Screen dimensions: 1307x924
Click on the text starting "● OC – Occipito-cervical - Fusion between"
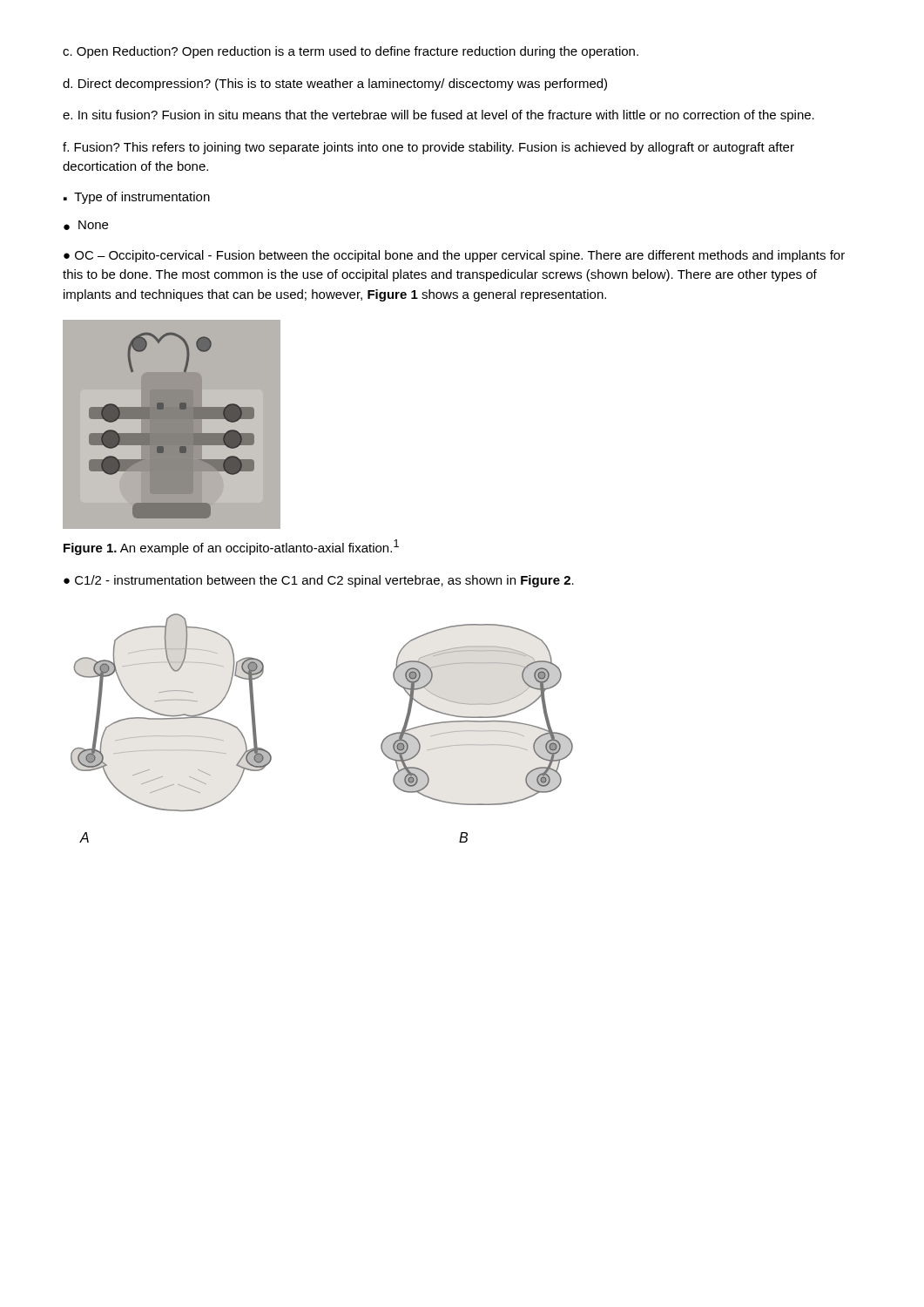454,274
